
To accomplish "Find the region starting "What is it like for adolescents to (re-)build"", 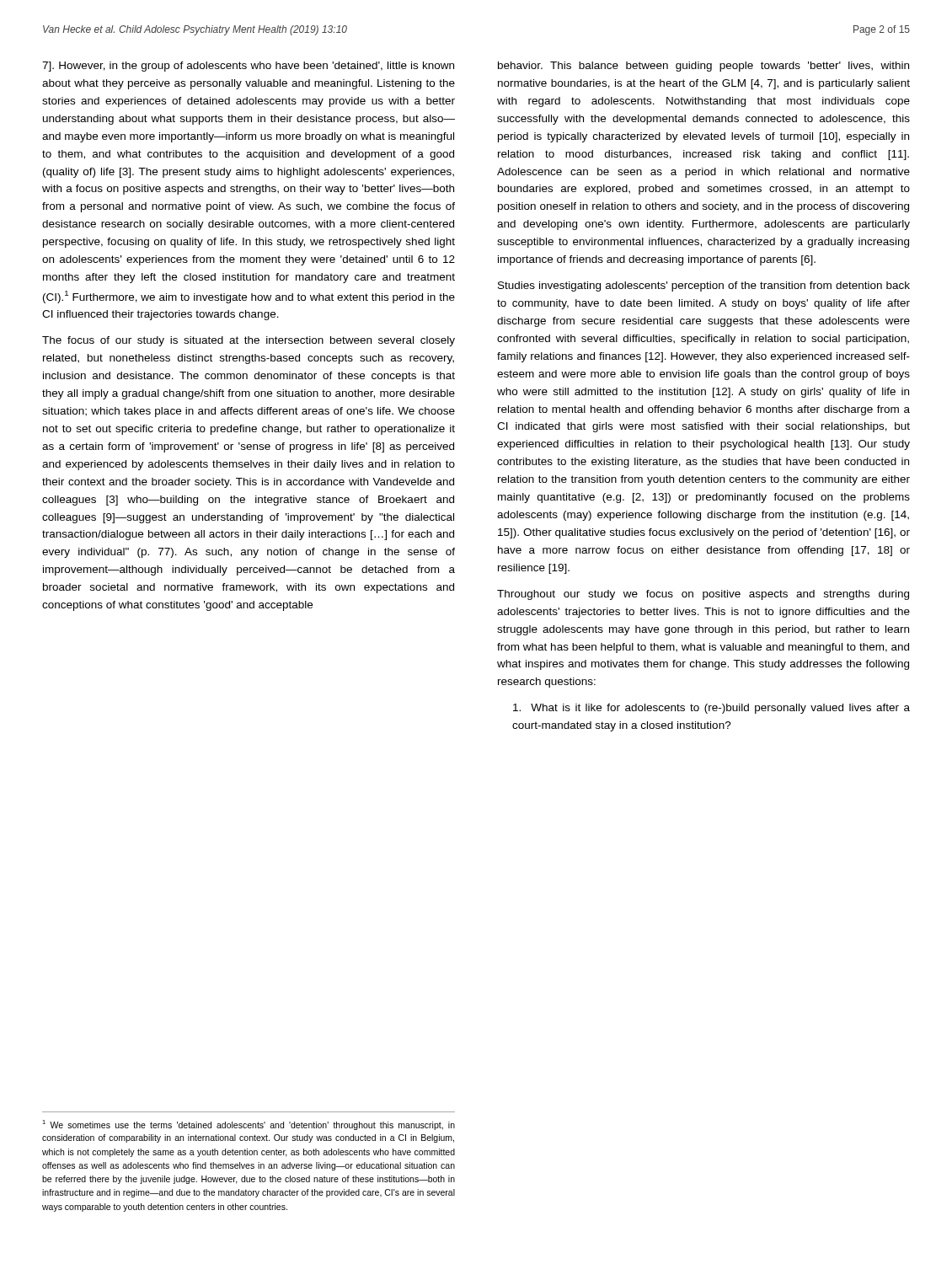I will tap(711, 716).
